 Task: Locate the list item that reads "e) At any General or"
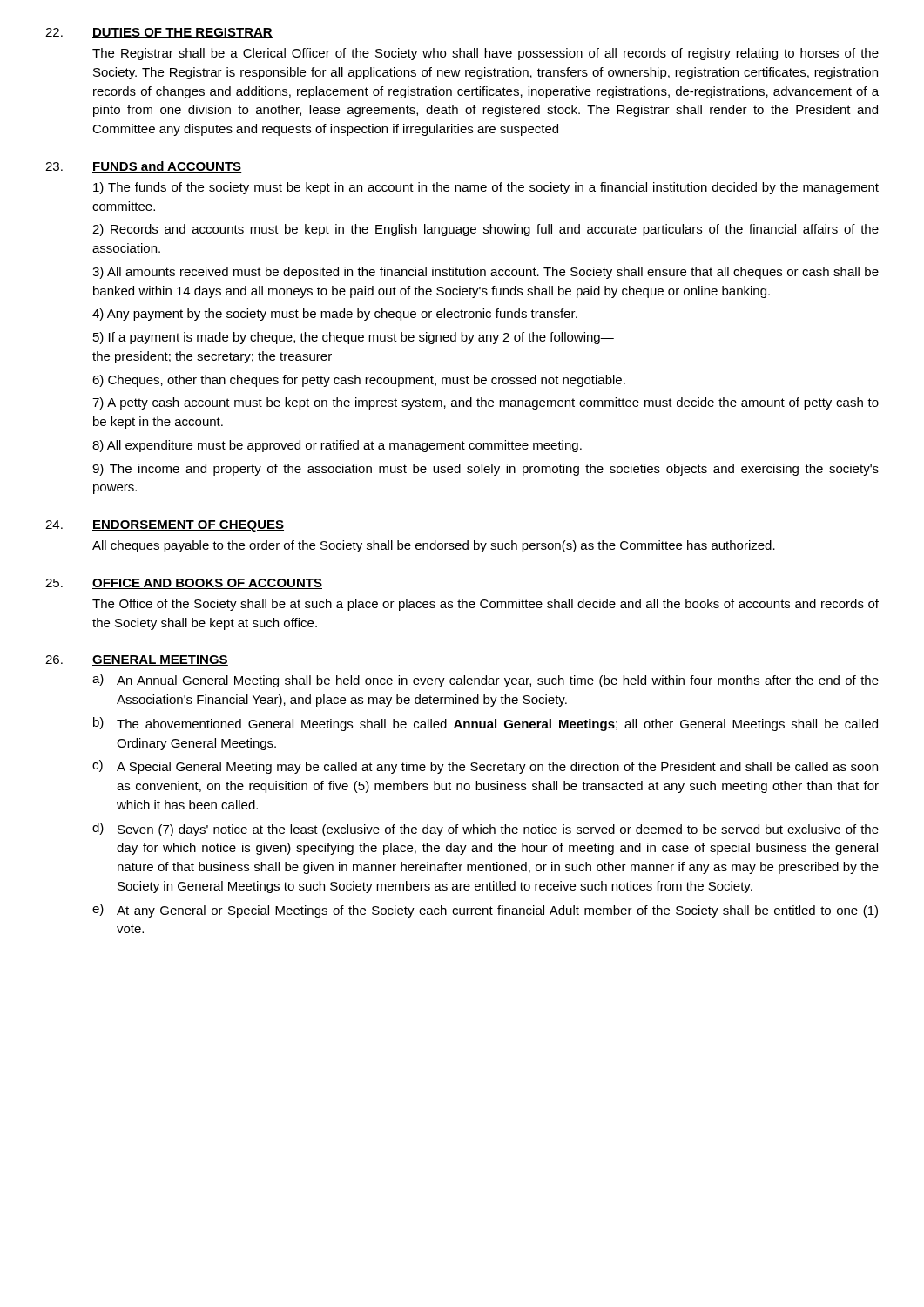point(486,919)
